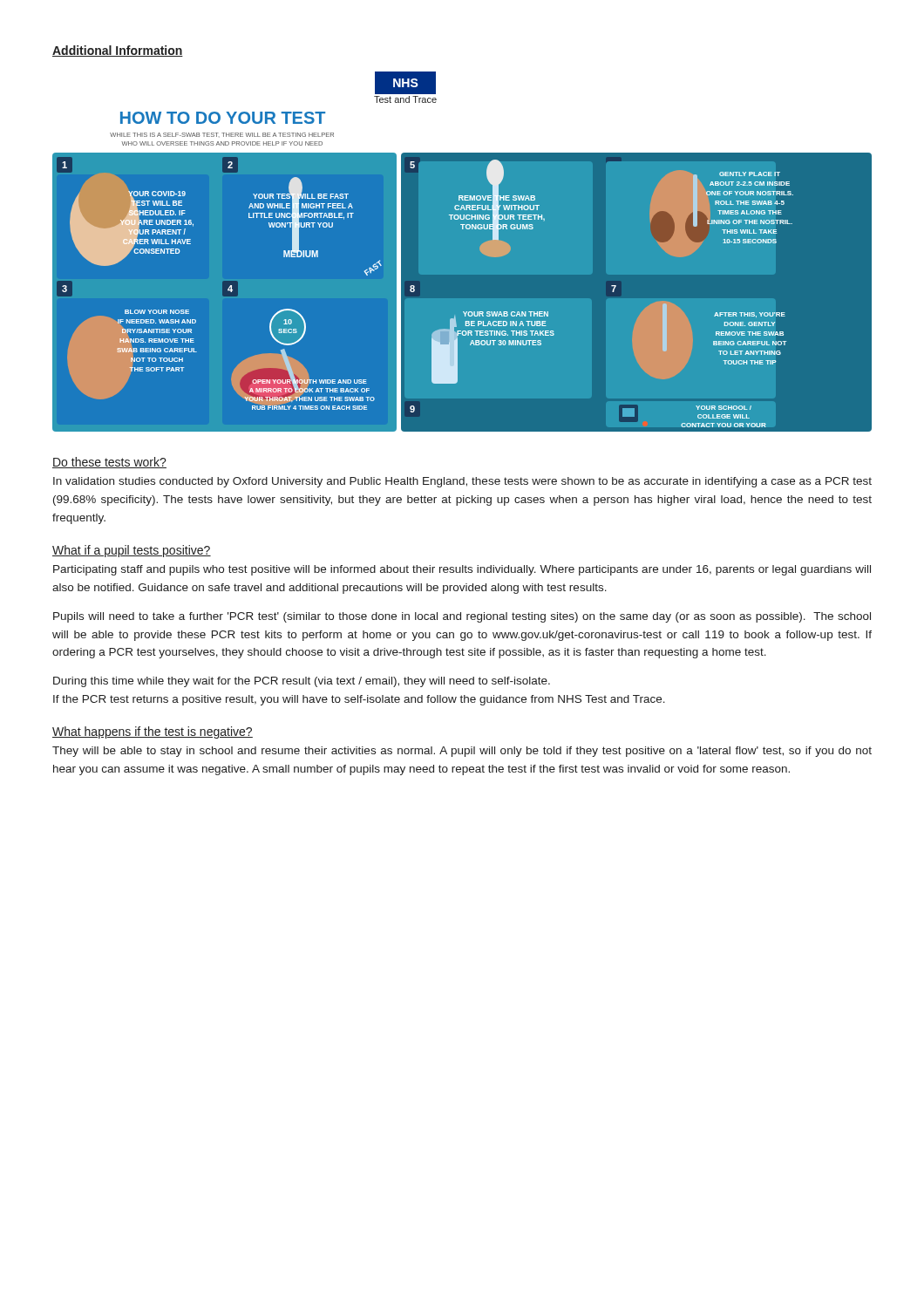This screenshot has width=924, height=1308.
Task: Find the infographic
Action: coord(462,253)
